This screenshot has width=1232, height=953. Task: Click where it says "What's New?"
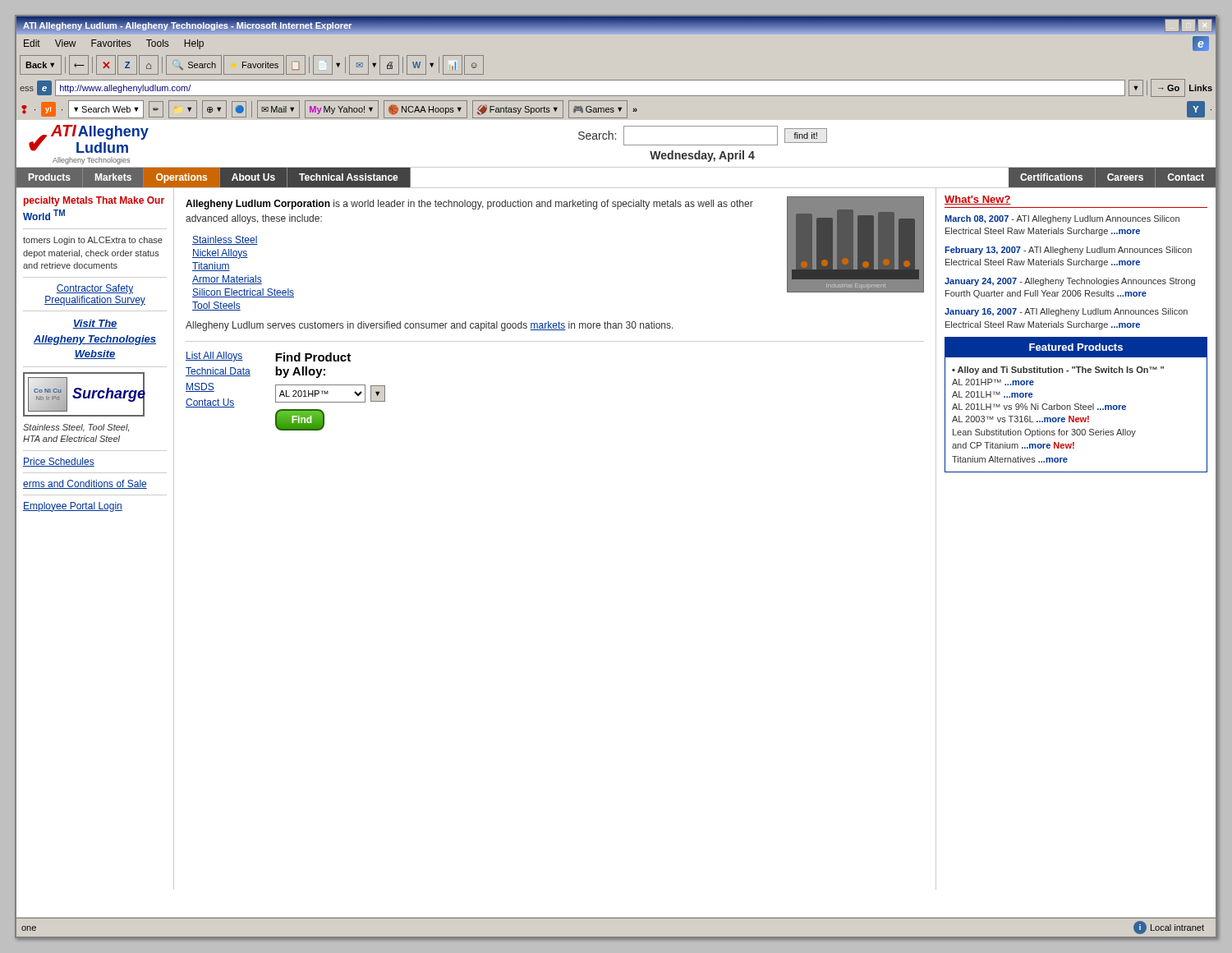pos(978,199)
